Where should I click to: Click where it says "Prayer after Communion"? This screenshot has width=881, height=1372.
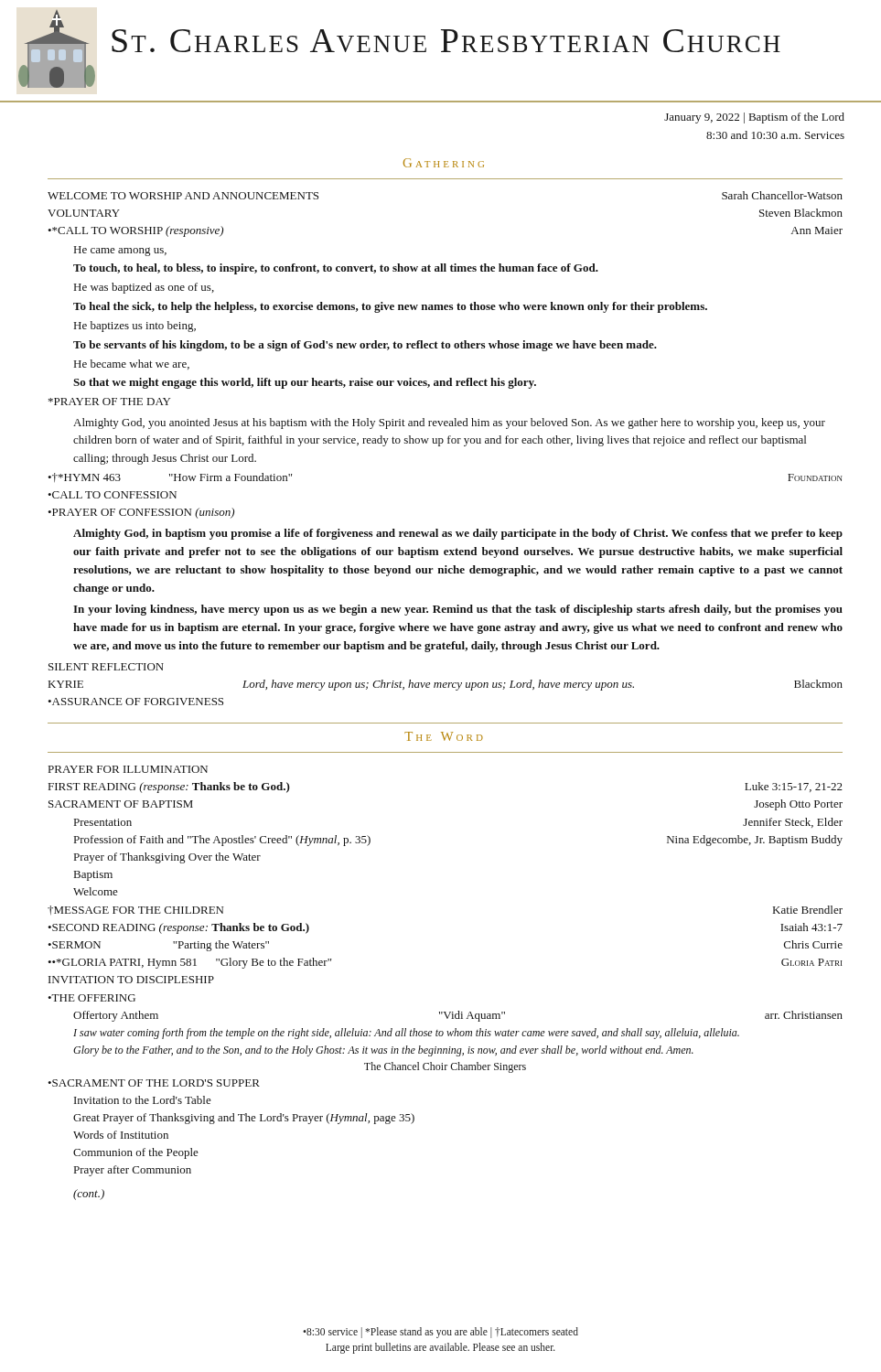[132, 1170]
